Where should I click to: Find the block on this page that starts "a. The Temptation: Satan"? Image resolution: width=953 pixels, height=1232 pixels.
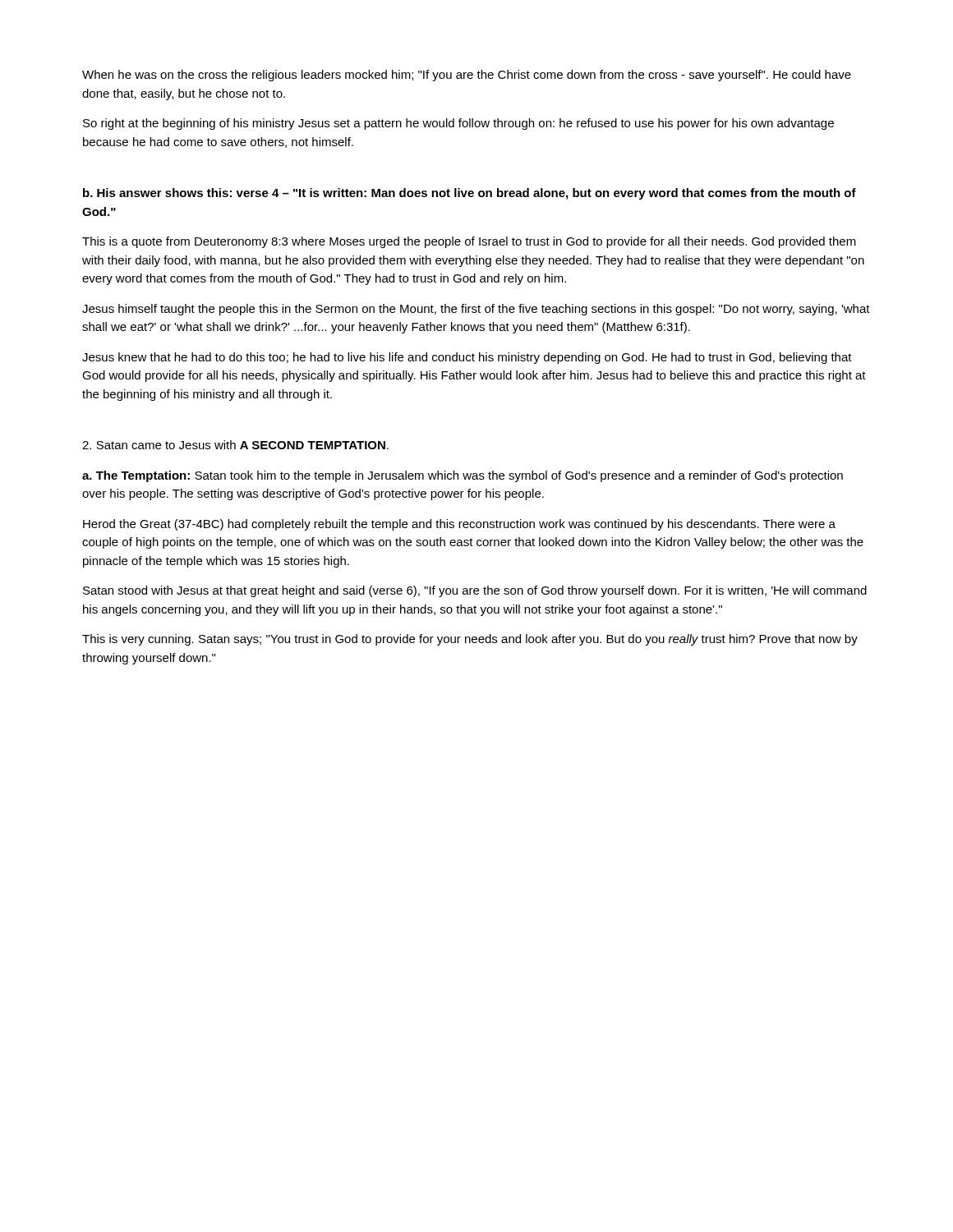tap(463, 484)
